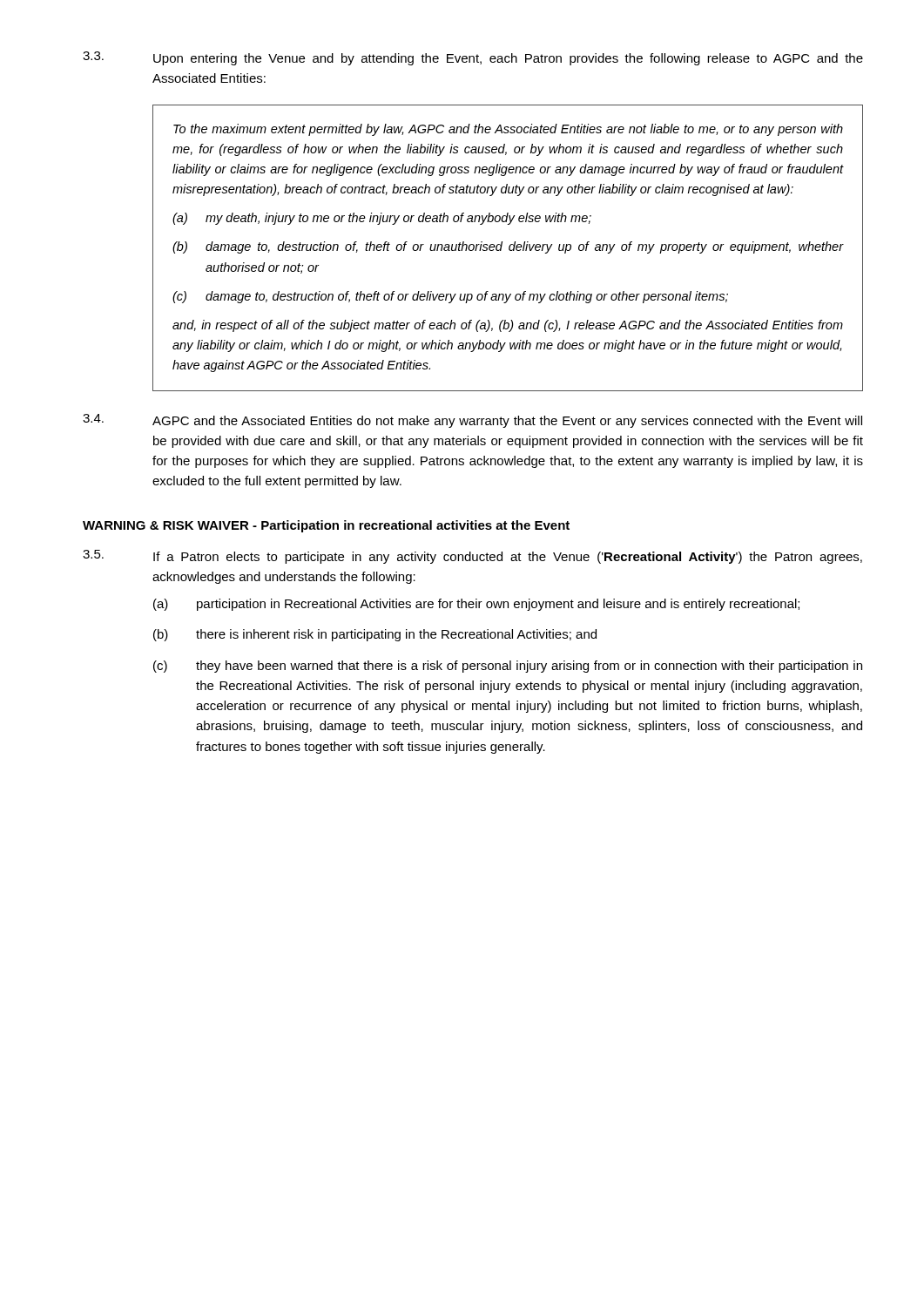
Task: Find the section header containing "WARNING & RISK WAIVER"
Action: tap(326, 525)
